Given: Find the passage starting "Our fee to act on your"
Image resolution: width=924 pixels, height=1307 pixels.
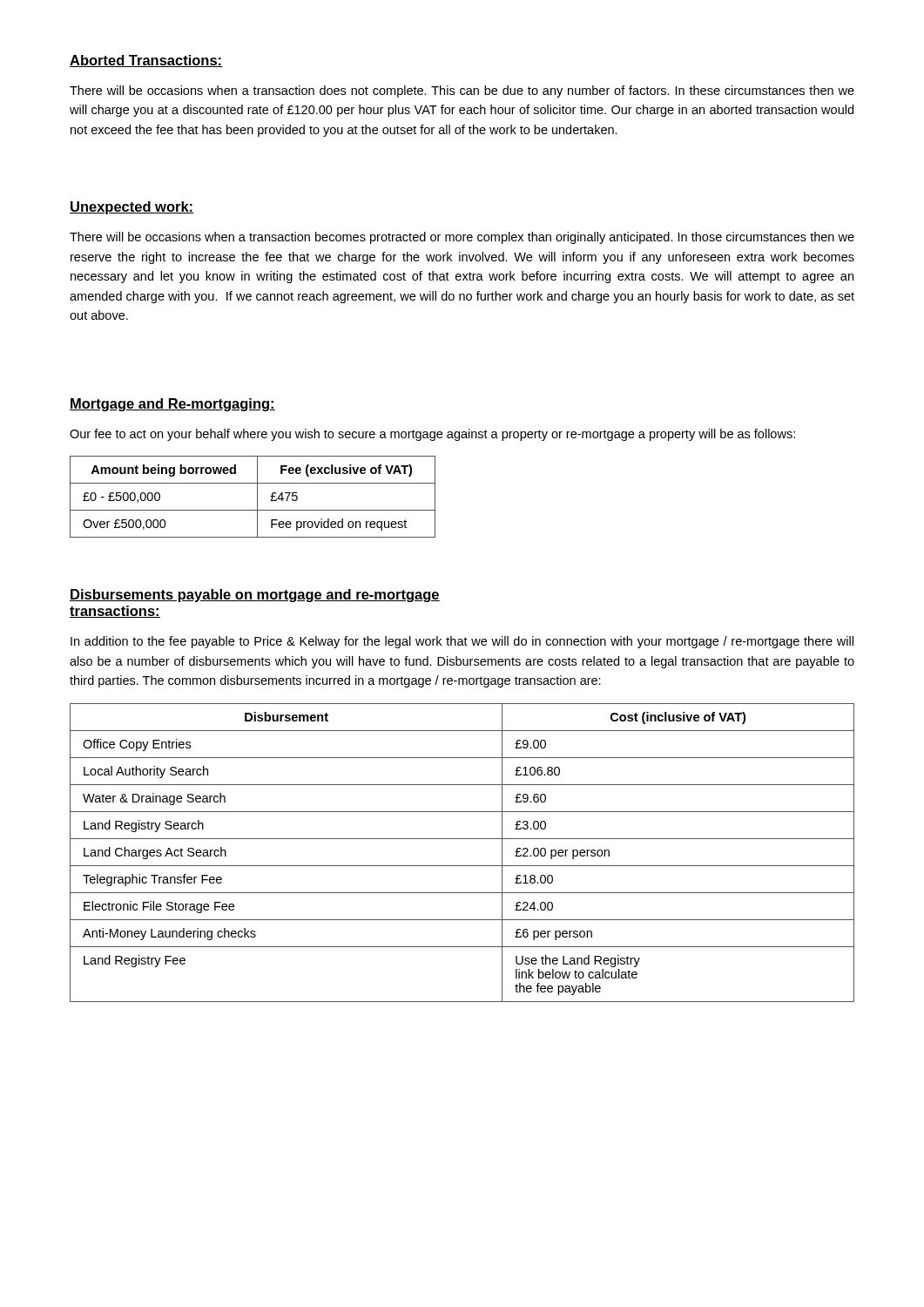Looking at the screenshot, I should (x=462, y=434).
